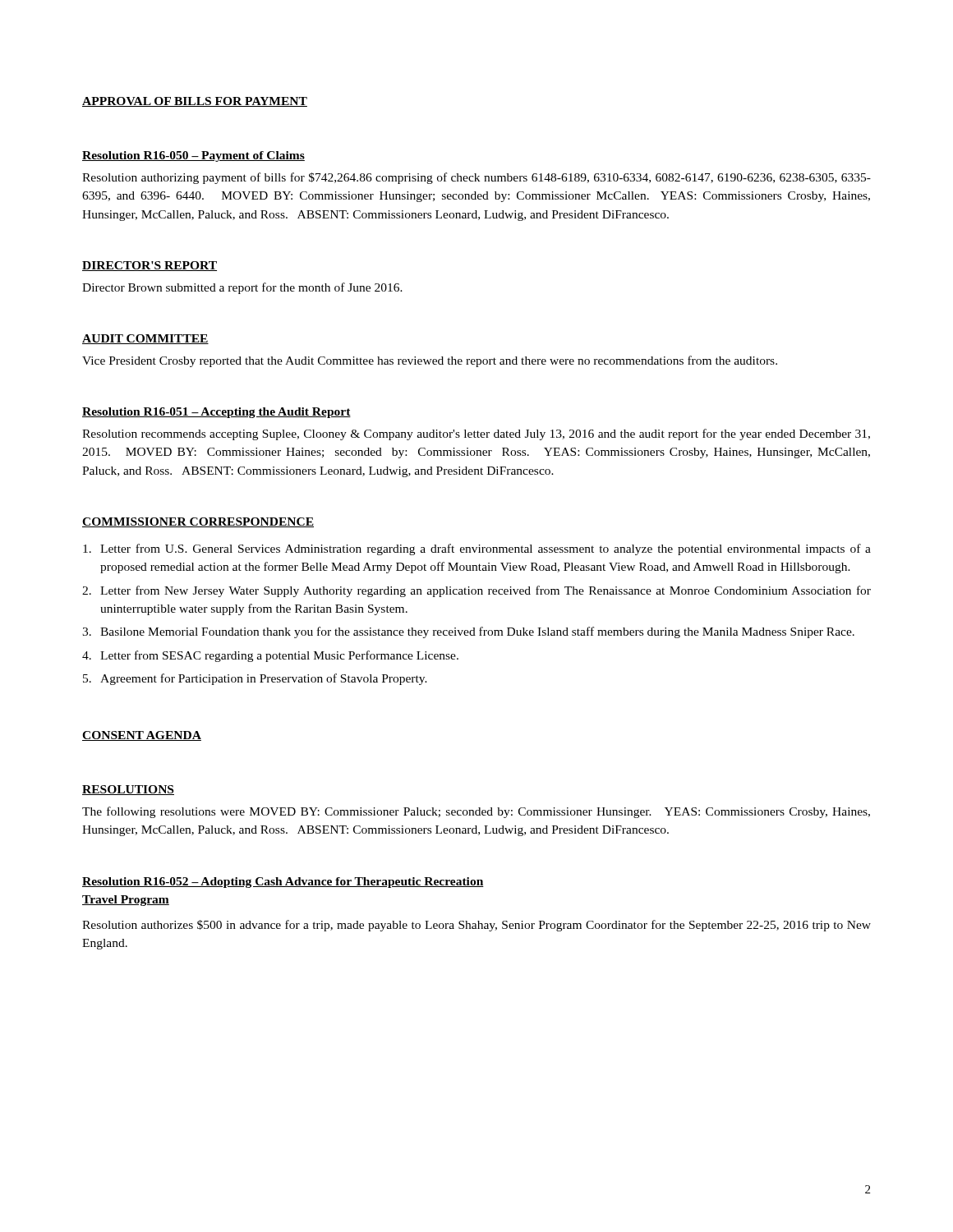The image size is (953, 1232).
Task: Click on the section header containing "Resolution R16-051 – Accepting the Audit Report"
Action: pyautogui.click(x=216, y=412)
